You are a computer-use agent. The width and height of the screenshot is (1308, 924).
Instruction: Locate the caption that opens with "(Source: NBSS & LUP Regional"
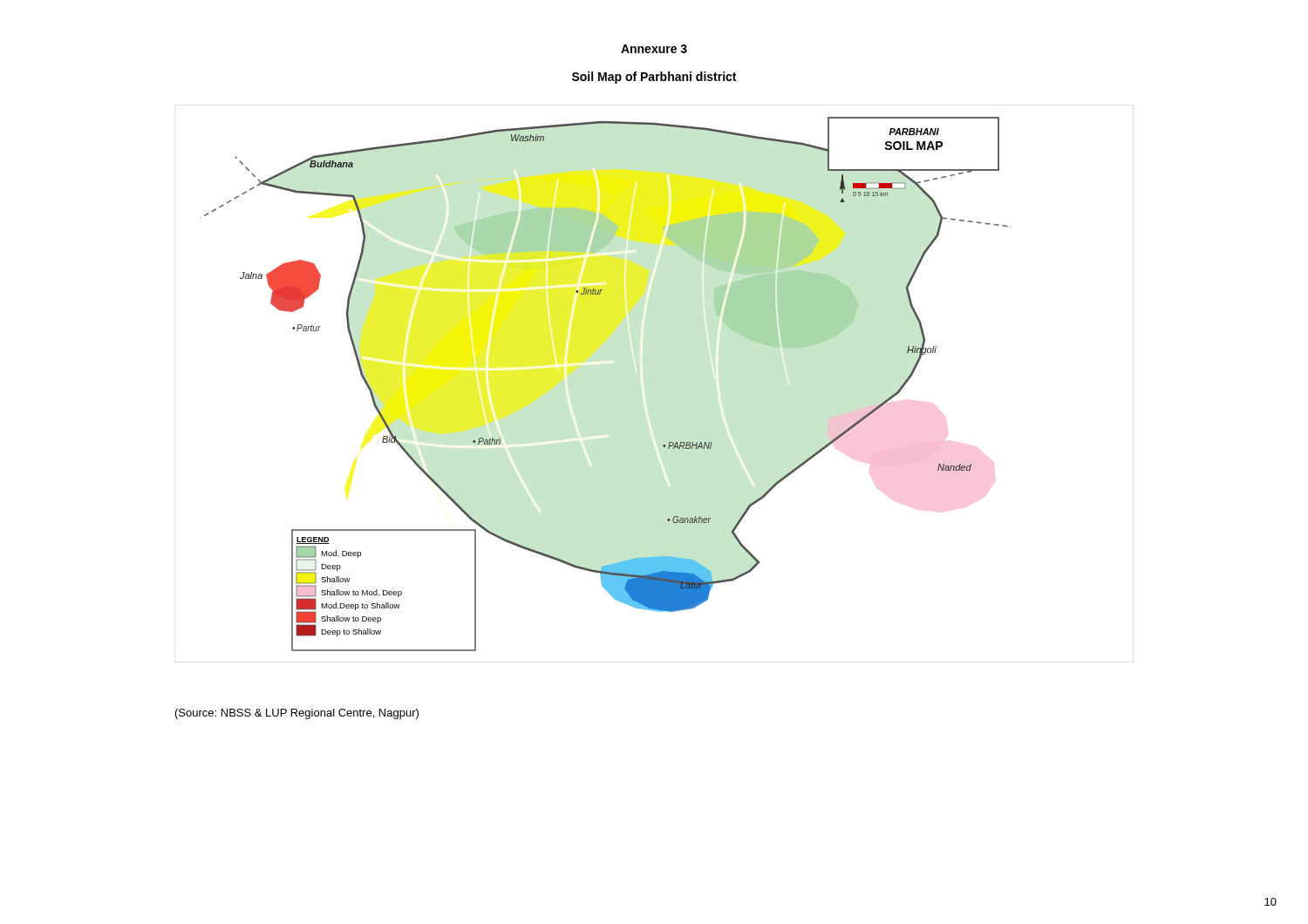tap(297, 713)
